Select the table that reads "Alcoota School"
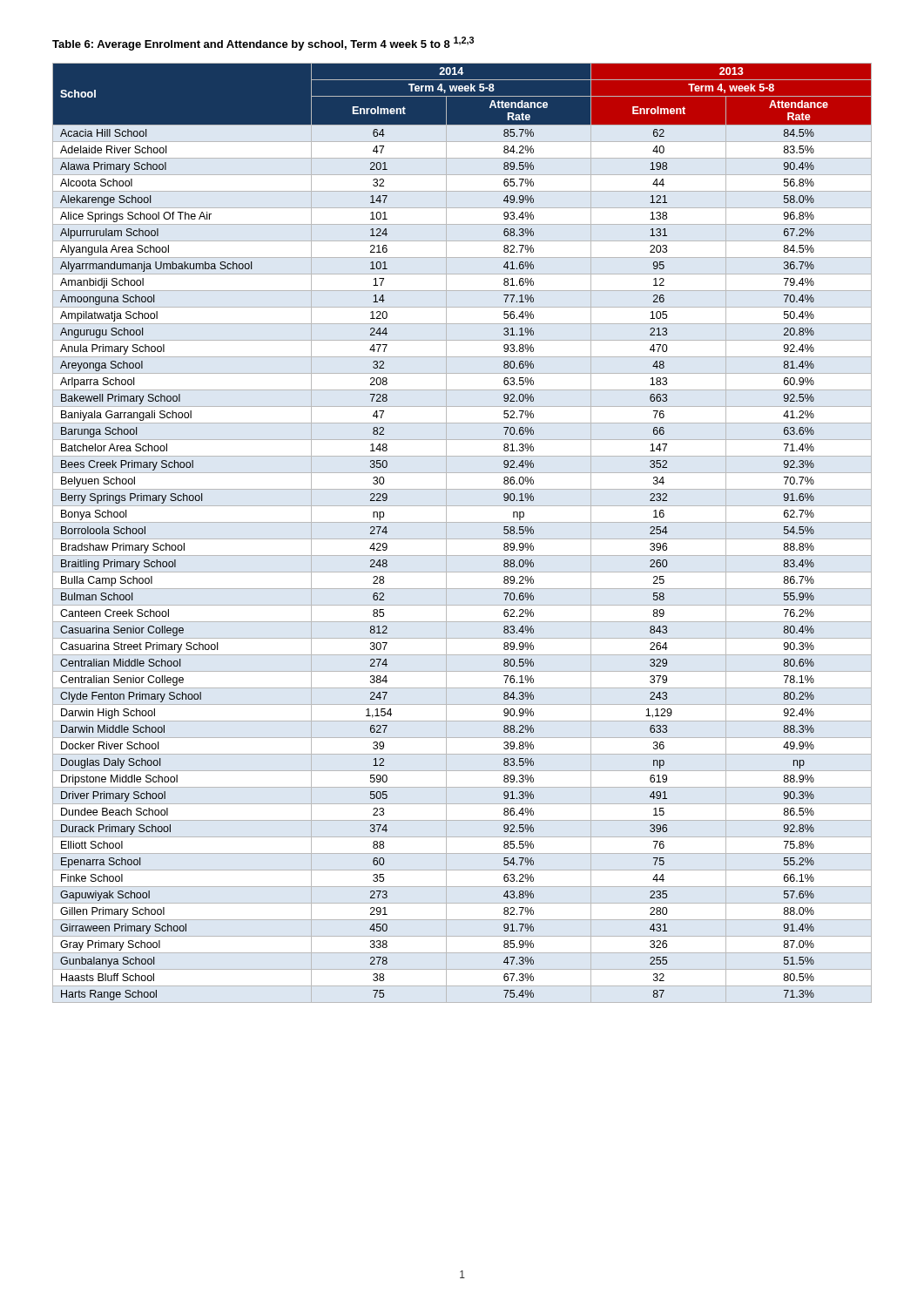This screenshot has height=1307, width=924. point(462,533)
